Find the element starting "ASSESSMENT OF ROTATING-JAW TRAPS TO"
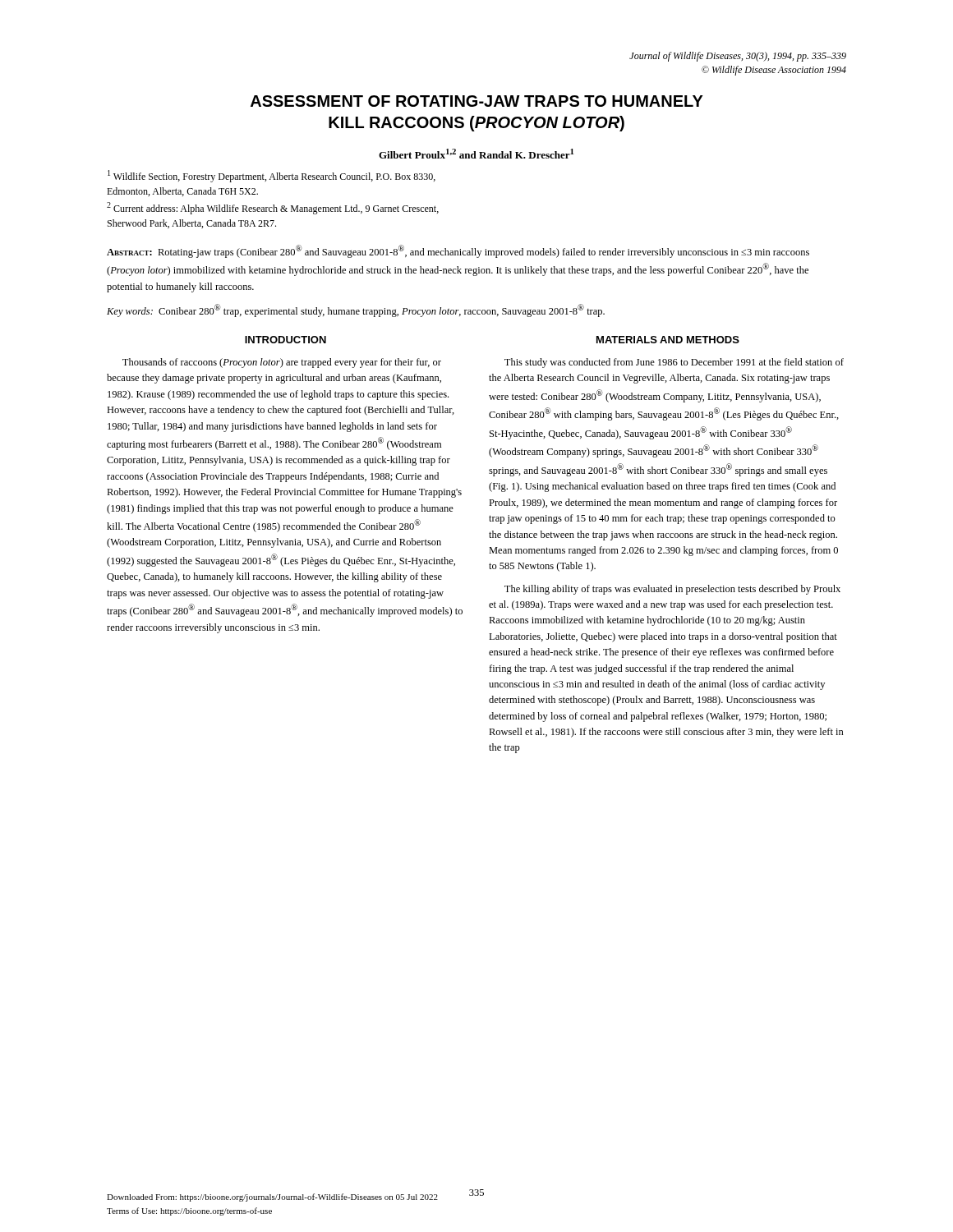953x1232 pixels. coord(476,111)
